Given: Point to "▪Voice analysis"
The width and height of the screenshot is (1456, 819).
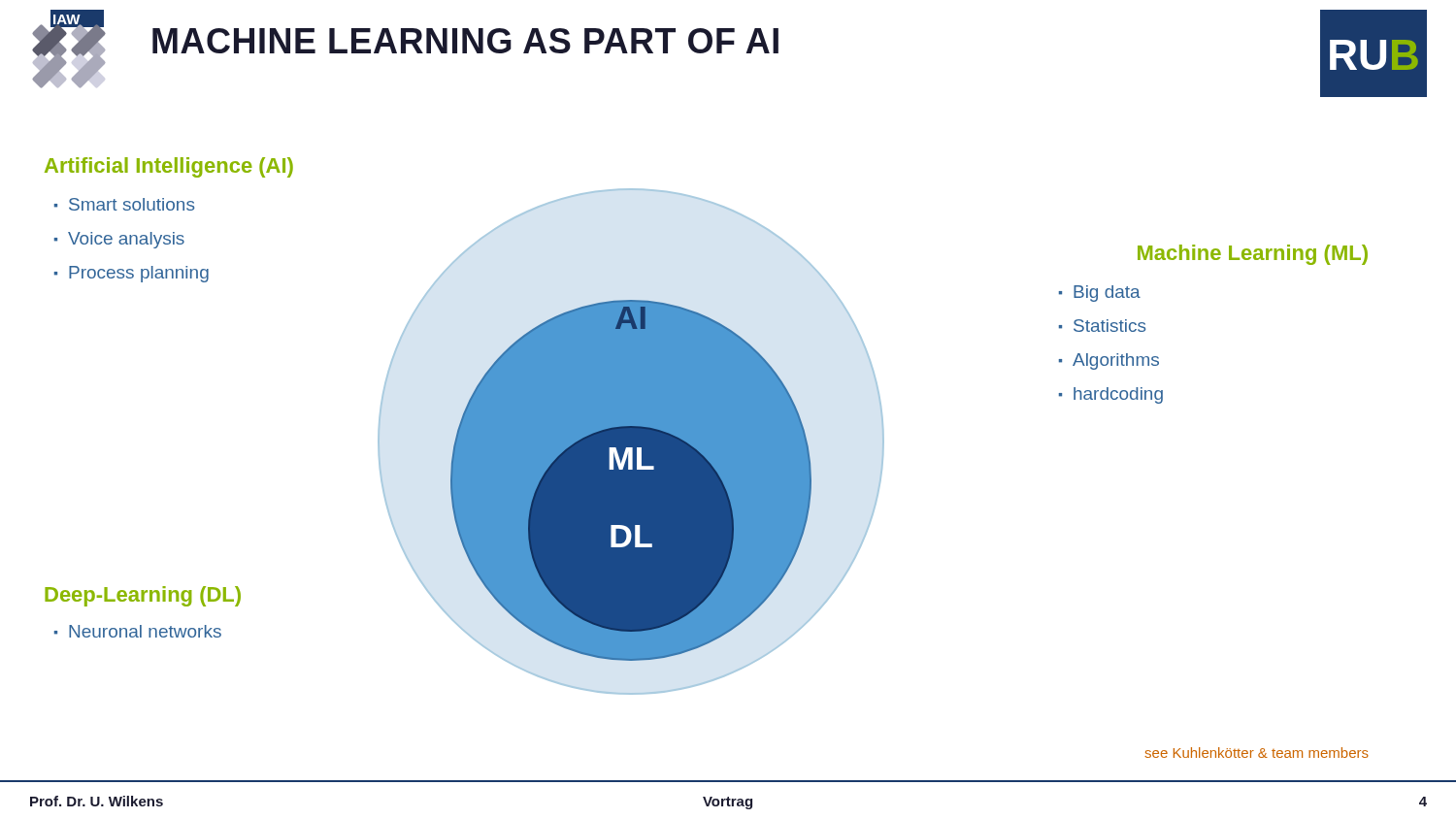Looking at the screenshot, I should coord(119,238).
